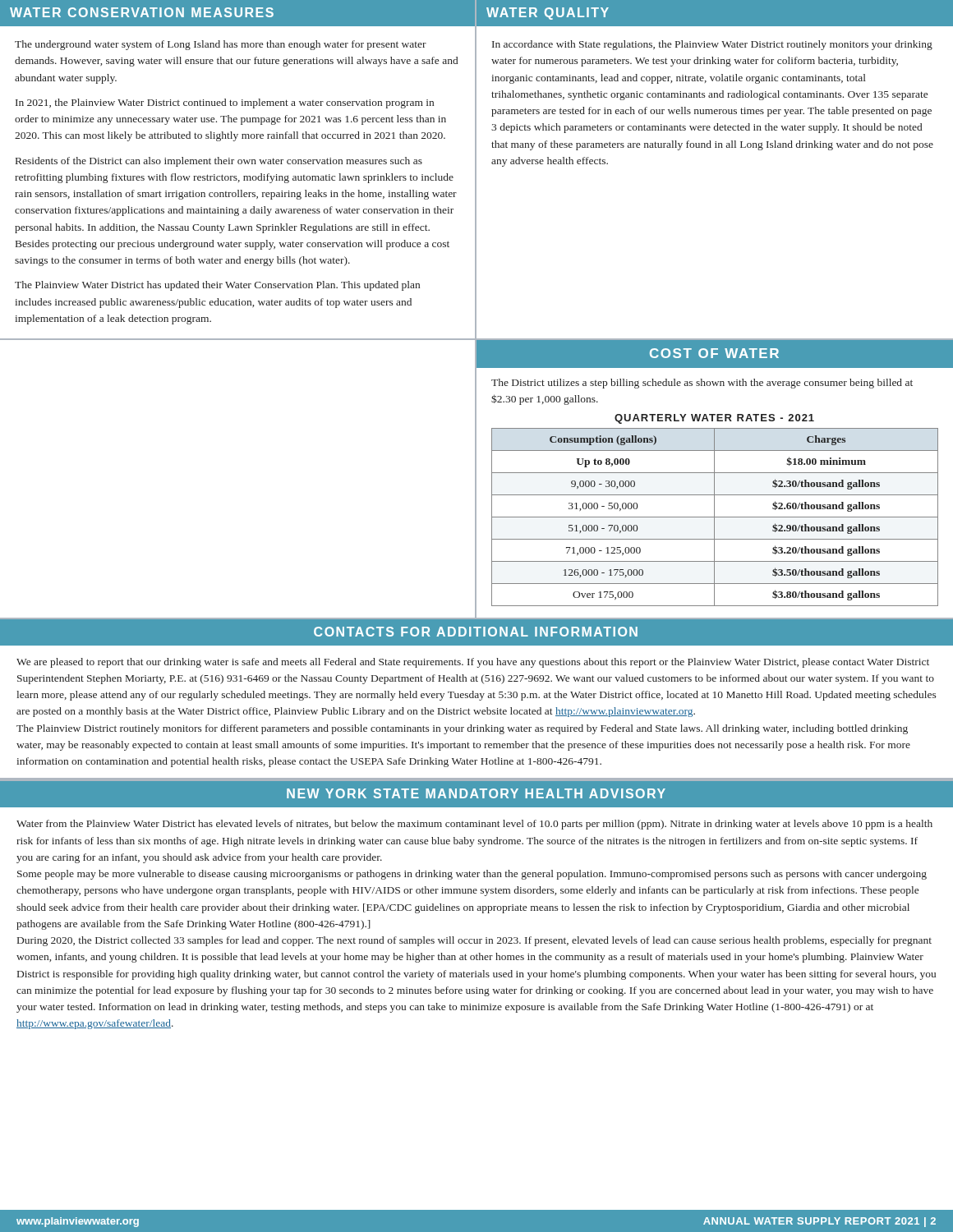Locate the block of text that opens with "During 2020, the"
Viewport: 953px width, 1232px height.
tap(476, 982)
